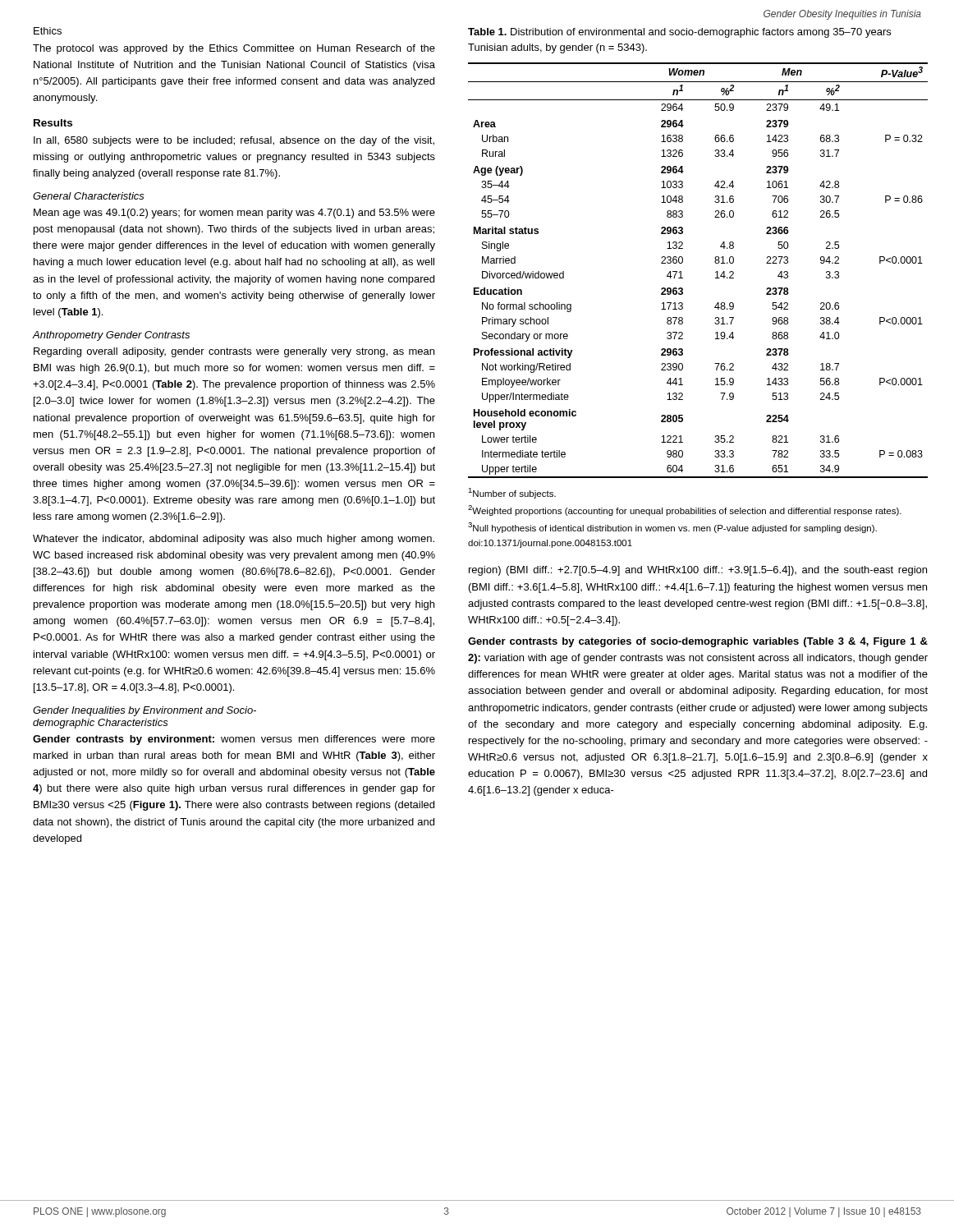Locate the text block starting "Gender contrasts by categories"
The image size is (954, 1232).
tap(698, 716)
